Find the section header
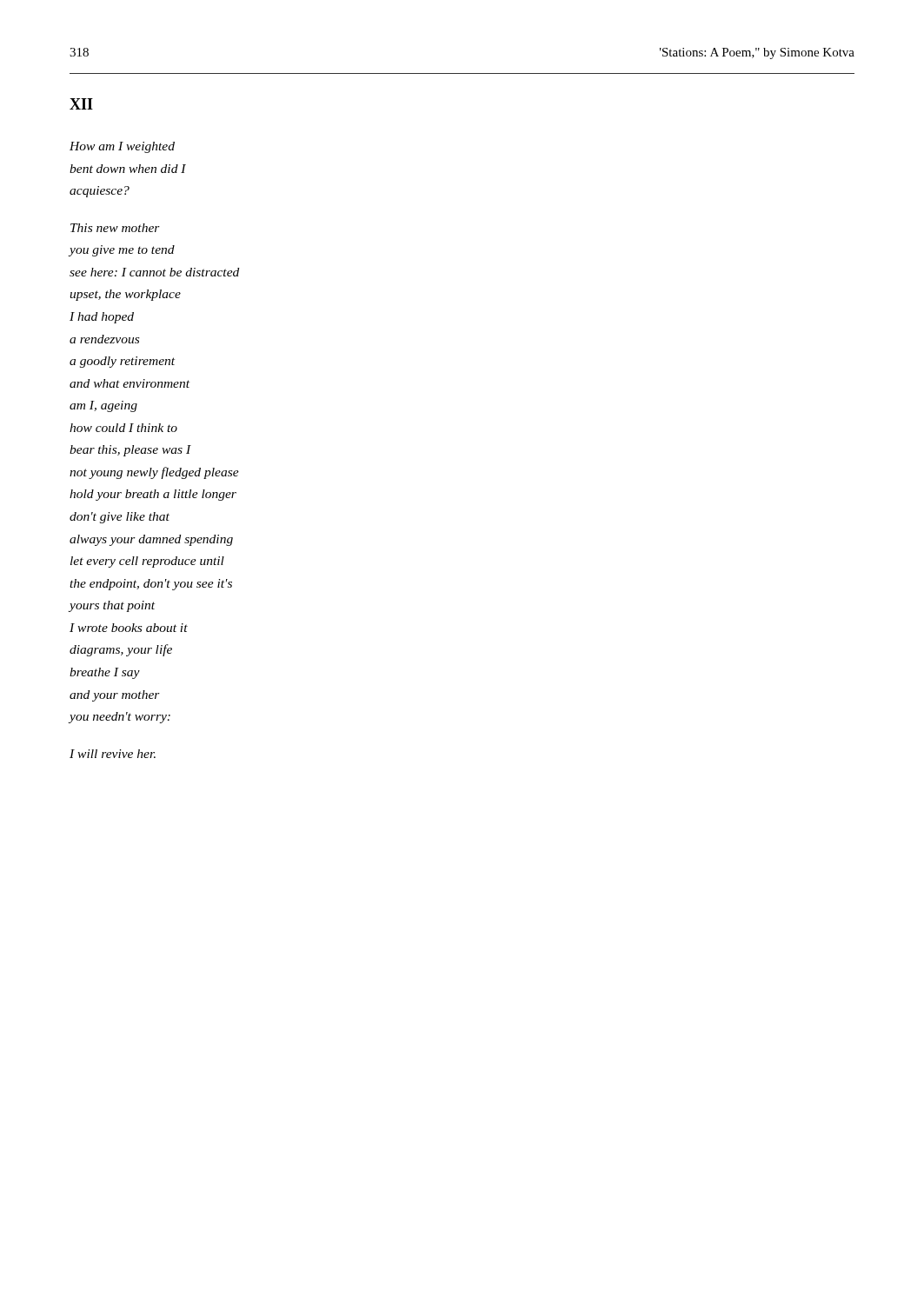 [x=81, y=104]
